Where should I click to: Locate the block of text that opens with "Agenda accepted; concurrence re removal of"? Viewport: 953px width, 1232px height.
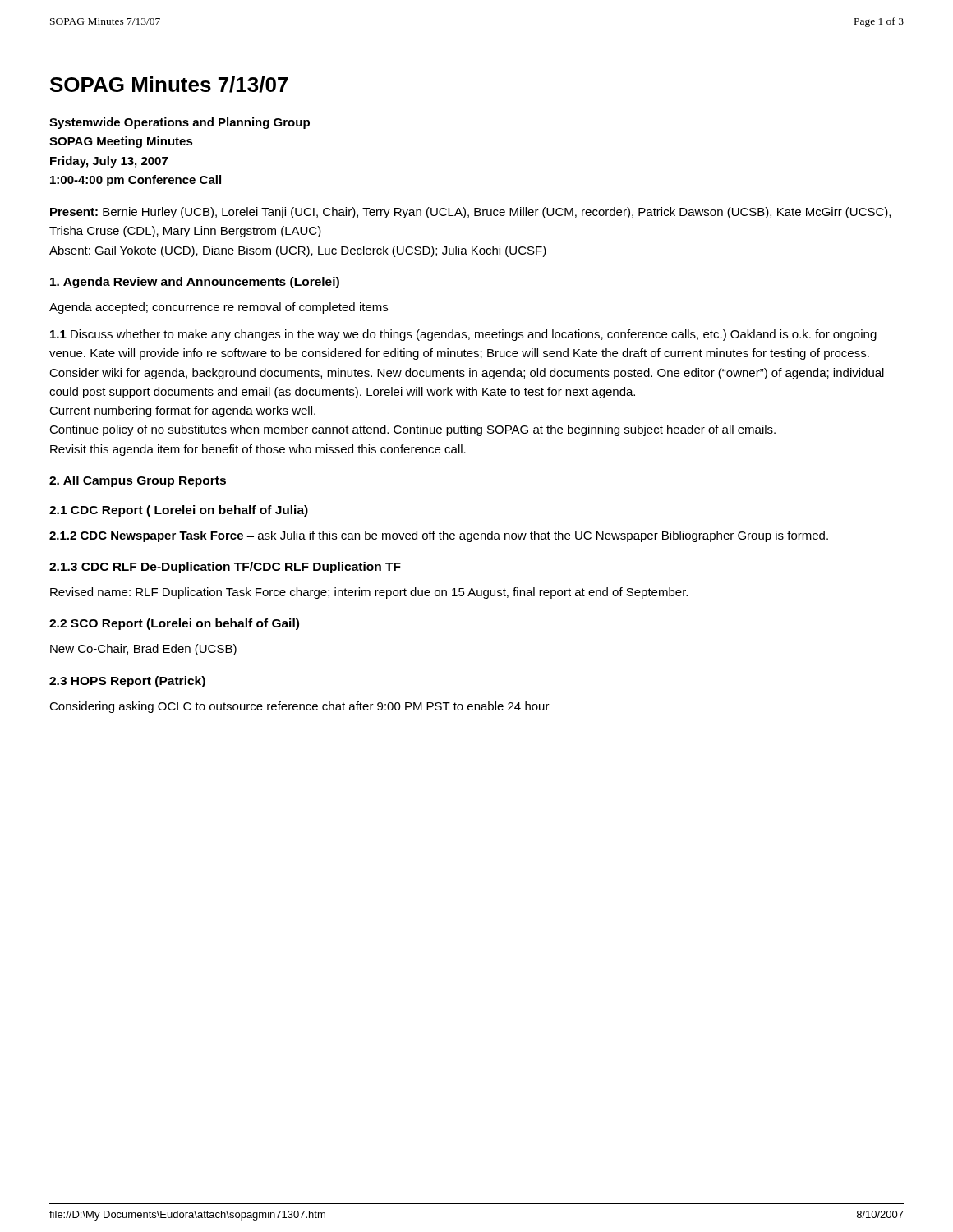(x=219, y=307)
